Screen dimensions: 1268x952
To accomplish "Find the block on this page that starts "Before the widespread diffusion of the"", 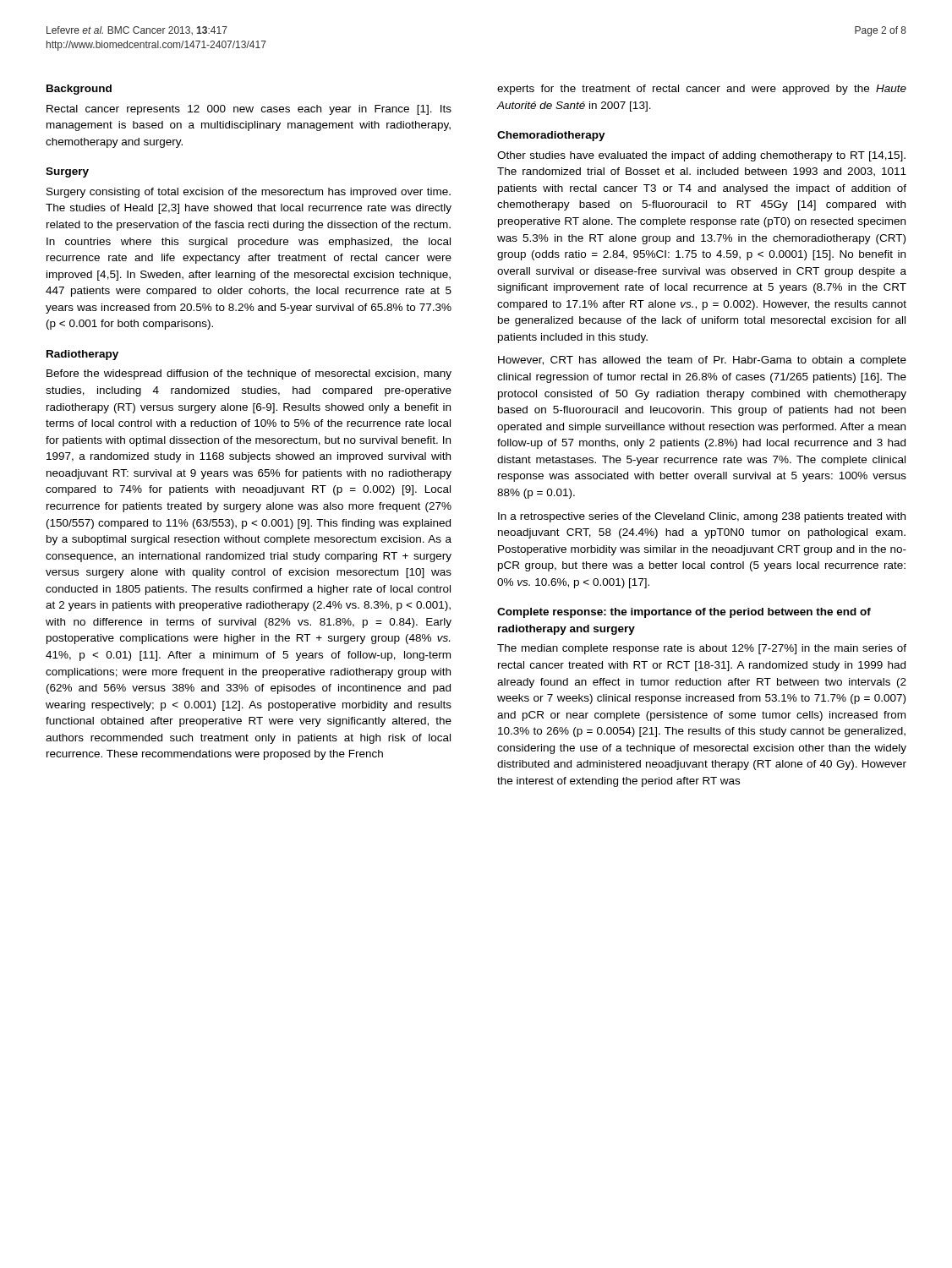I will click(249, 564).
